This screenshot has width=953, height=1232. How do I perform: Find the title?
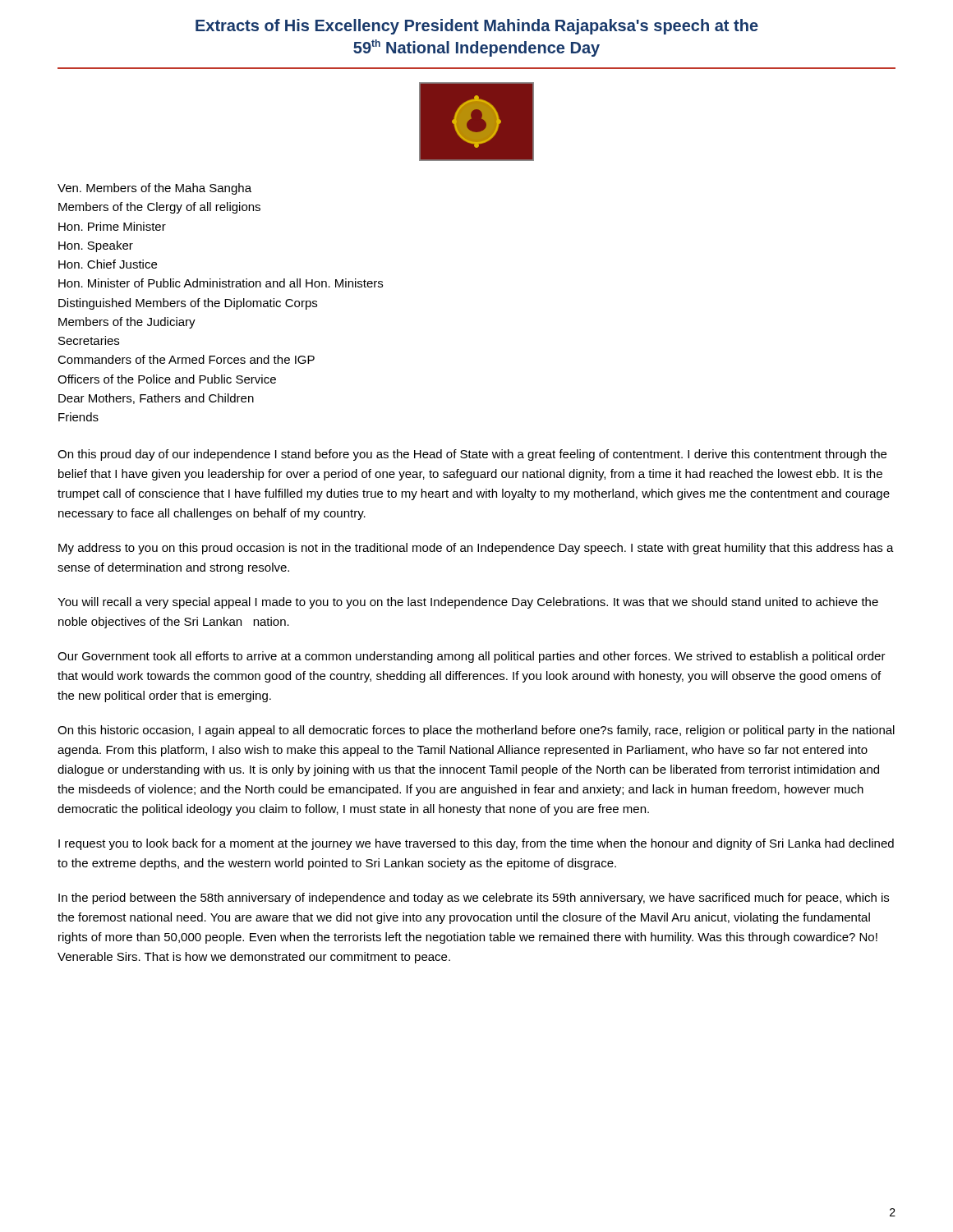pyautogui.click(x=476, y=37)
